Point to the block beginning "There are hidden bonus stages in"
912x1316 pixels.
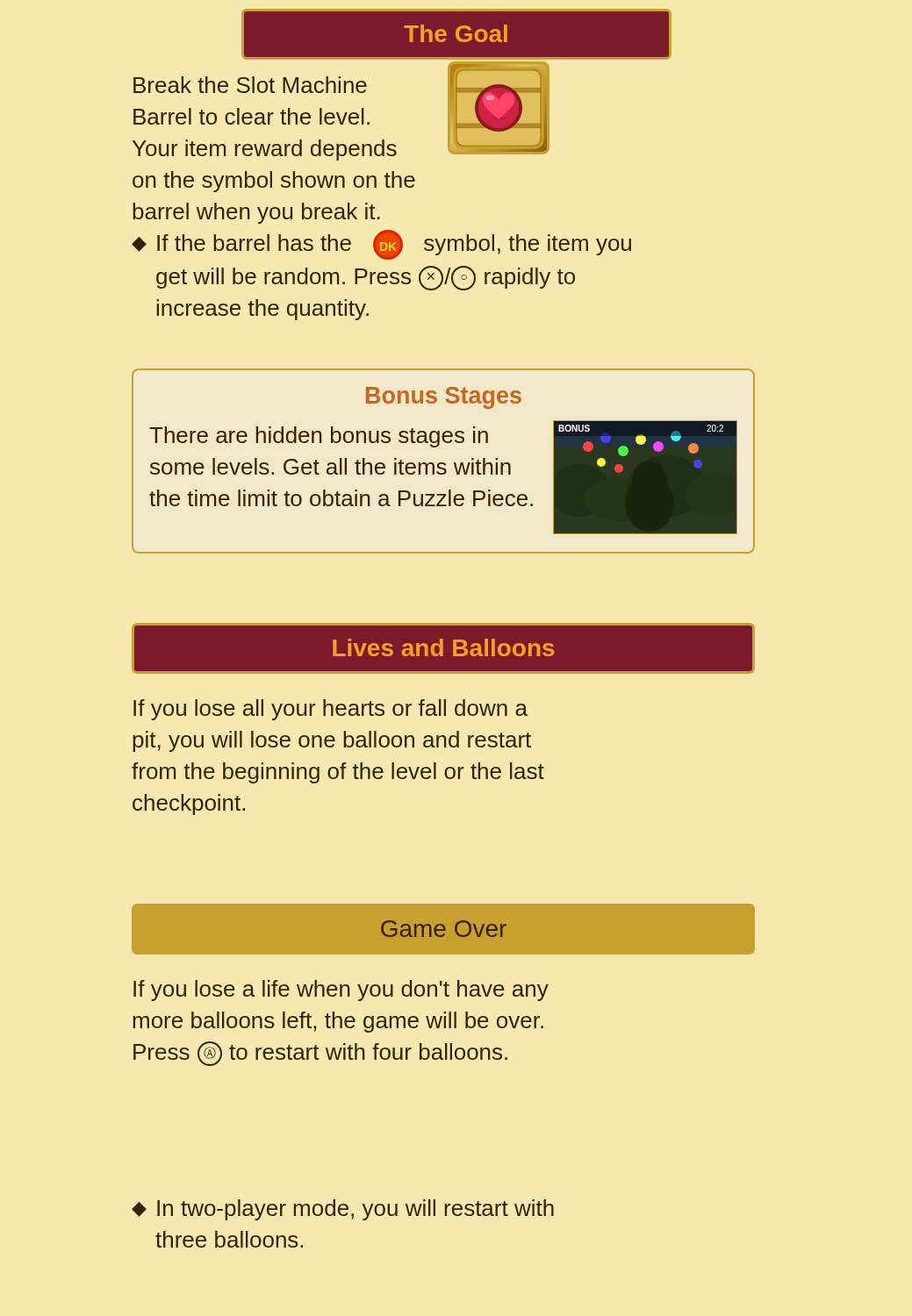point(342,467)
